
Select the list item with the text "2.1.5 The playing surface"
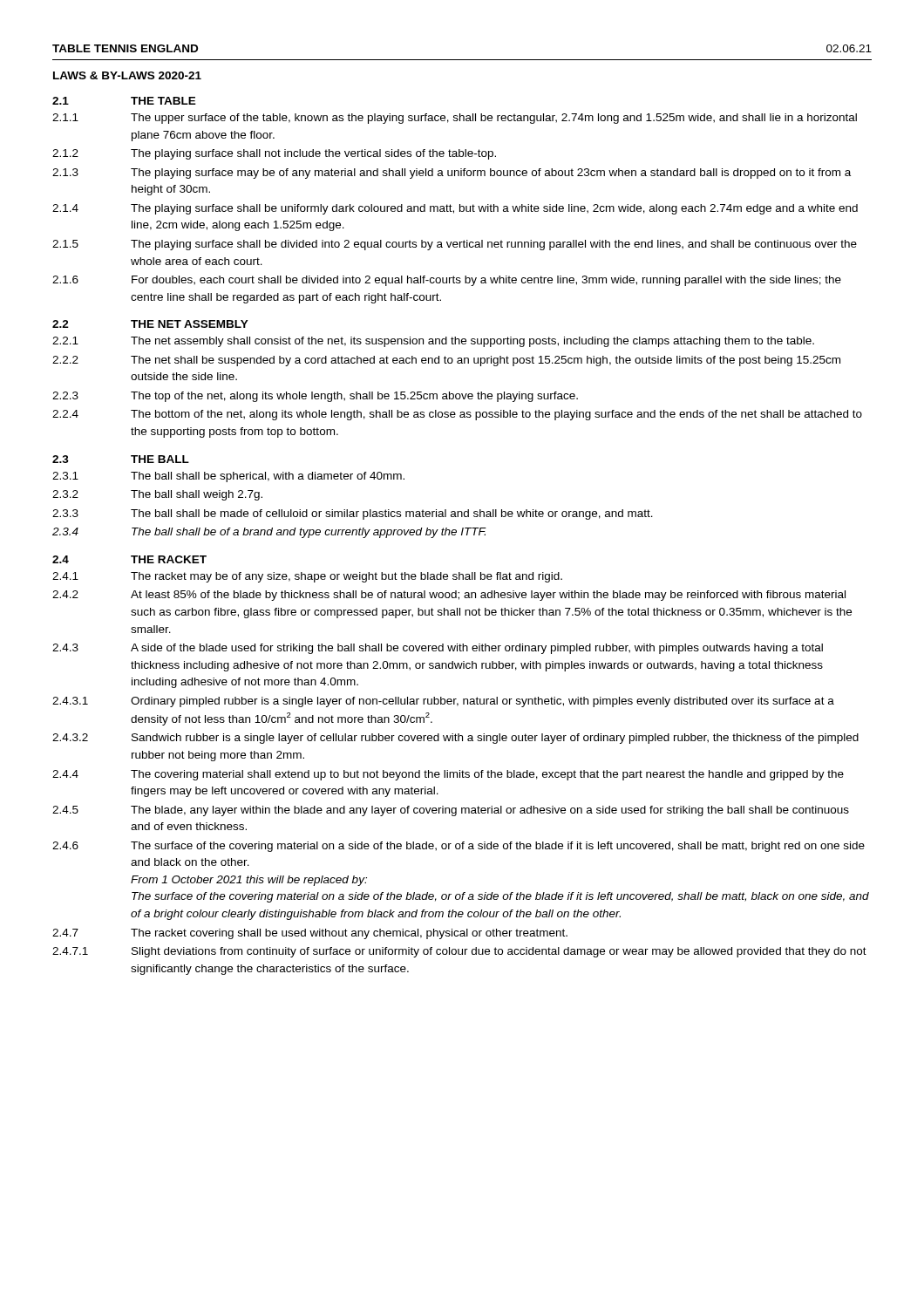pos(462,252)
